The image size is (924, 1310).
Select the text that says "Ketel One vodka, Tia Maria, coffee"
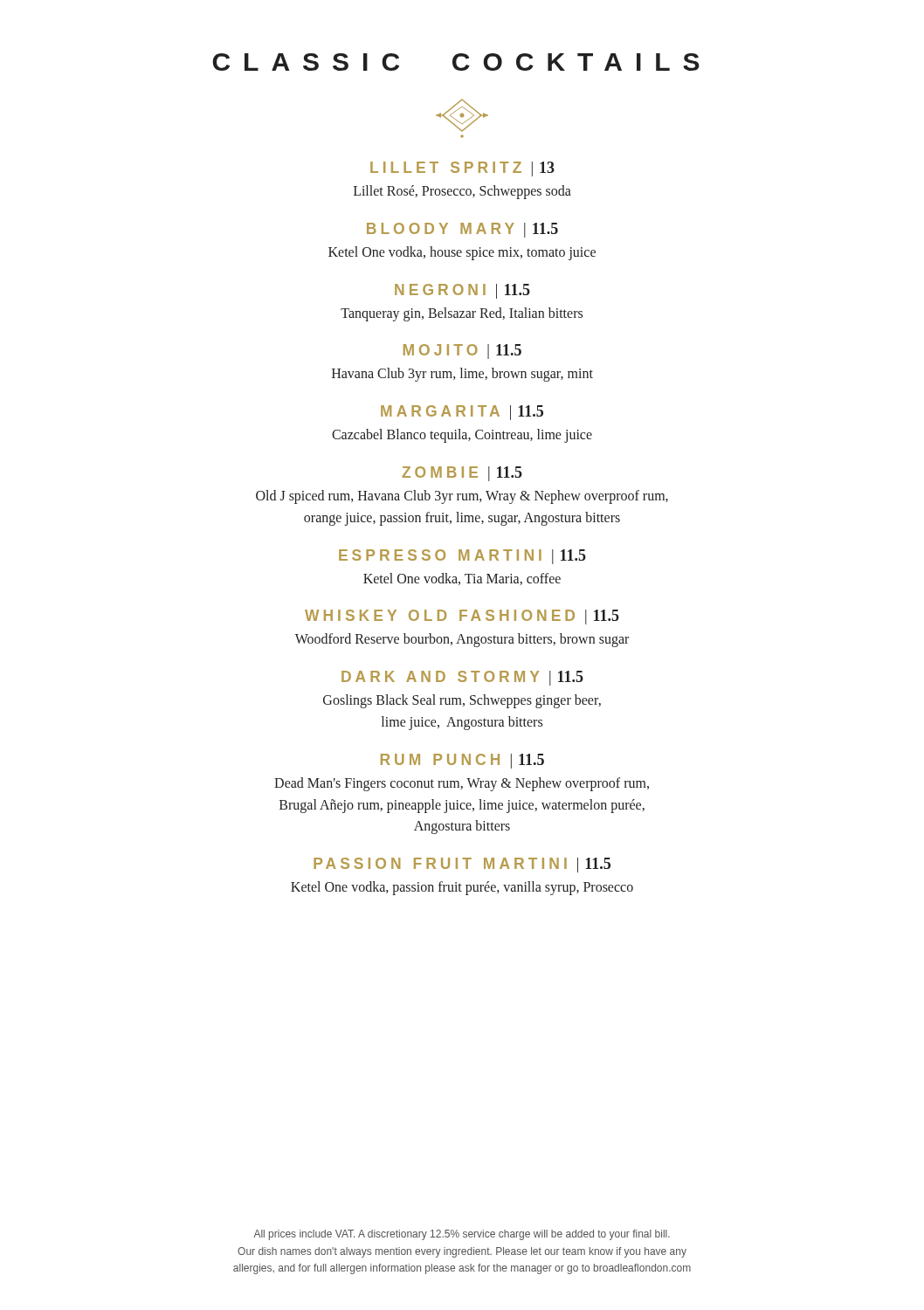pyautogui.click(x=462, y=578)
